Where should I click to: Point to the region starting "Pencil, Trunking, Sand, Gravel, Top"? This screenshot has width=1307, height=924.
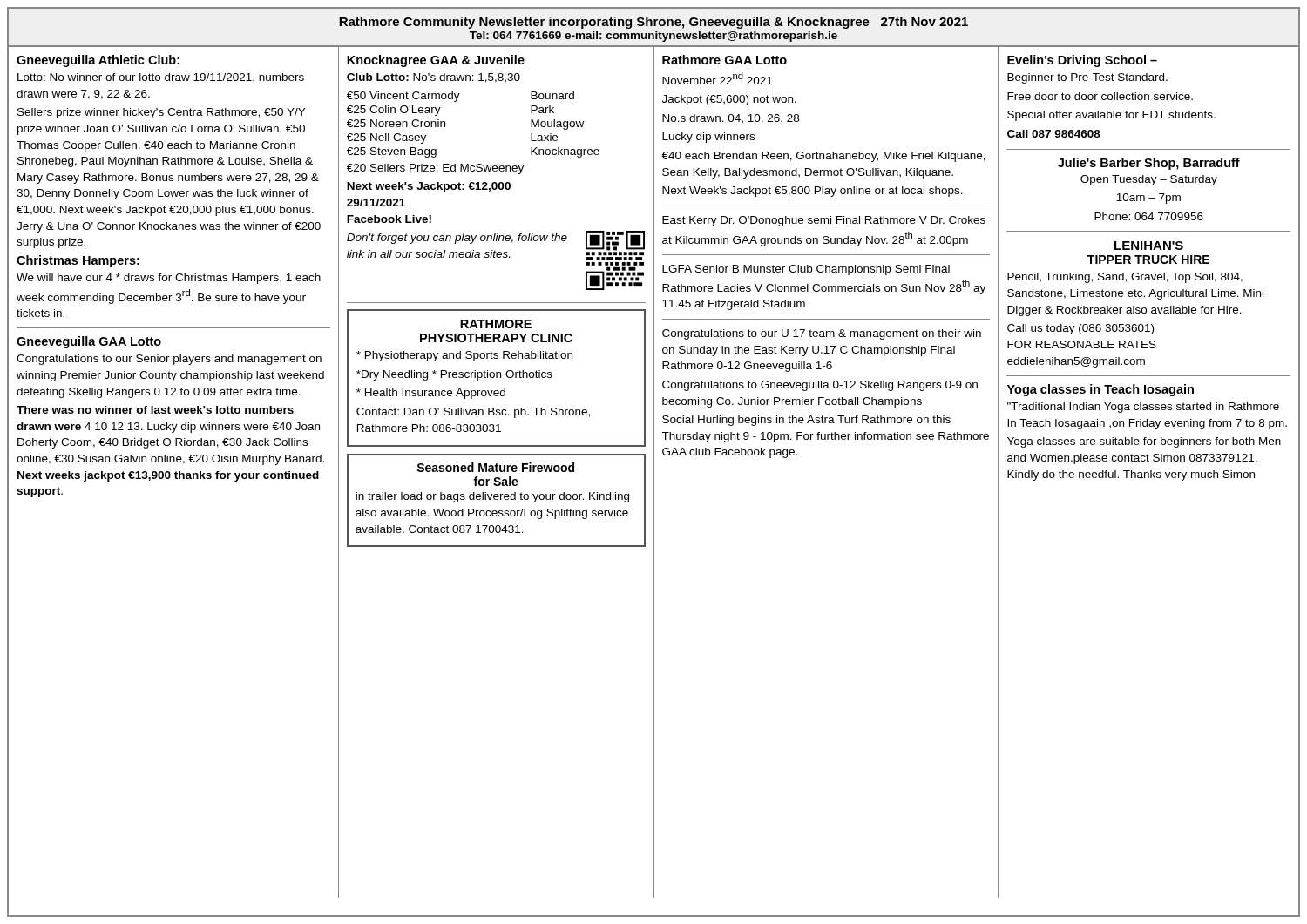[x=1149, y=319]
